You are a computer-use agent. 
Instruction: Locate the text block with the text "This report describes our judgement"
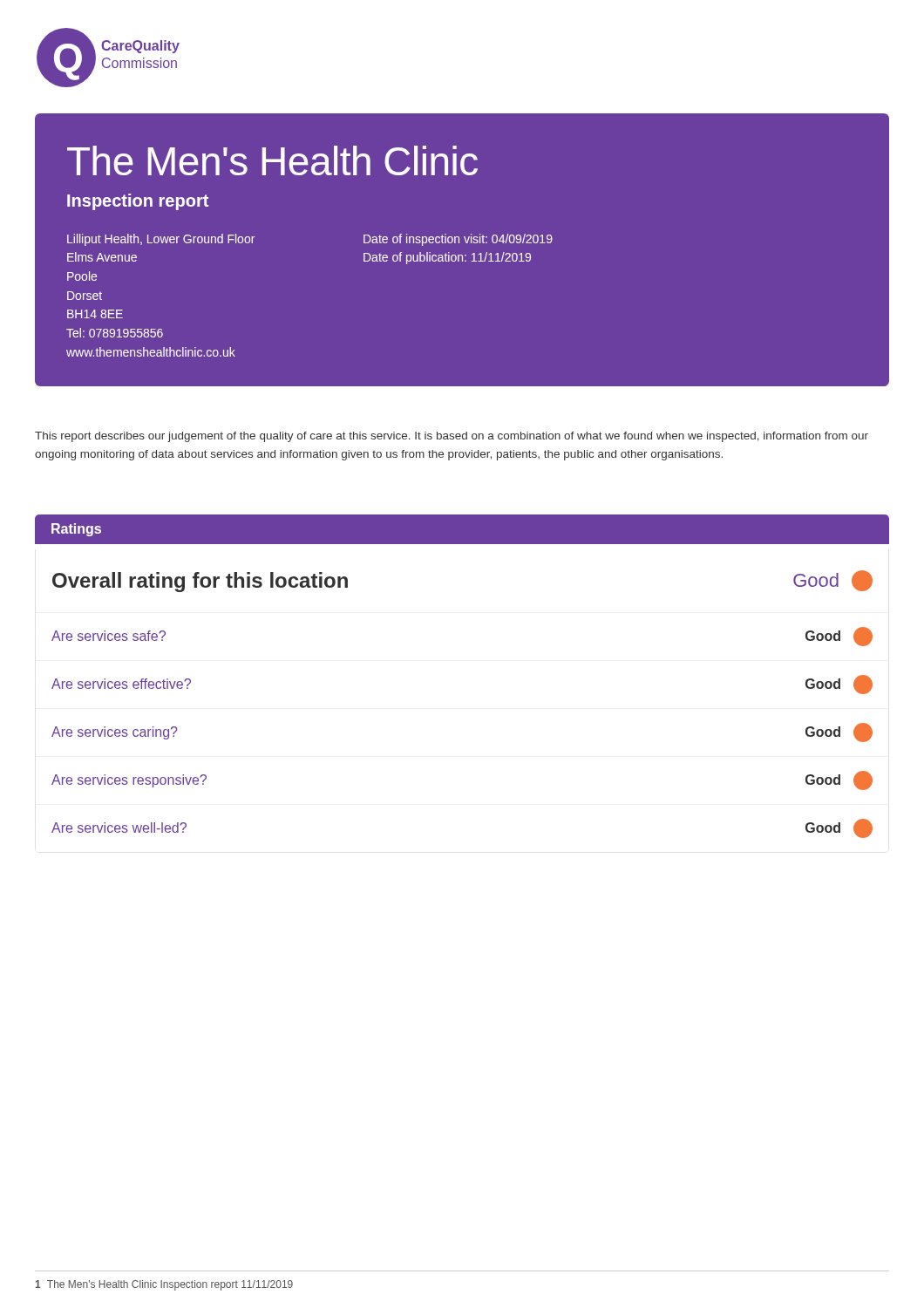(x=452, y=445)
